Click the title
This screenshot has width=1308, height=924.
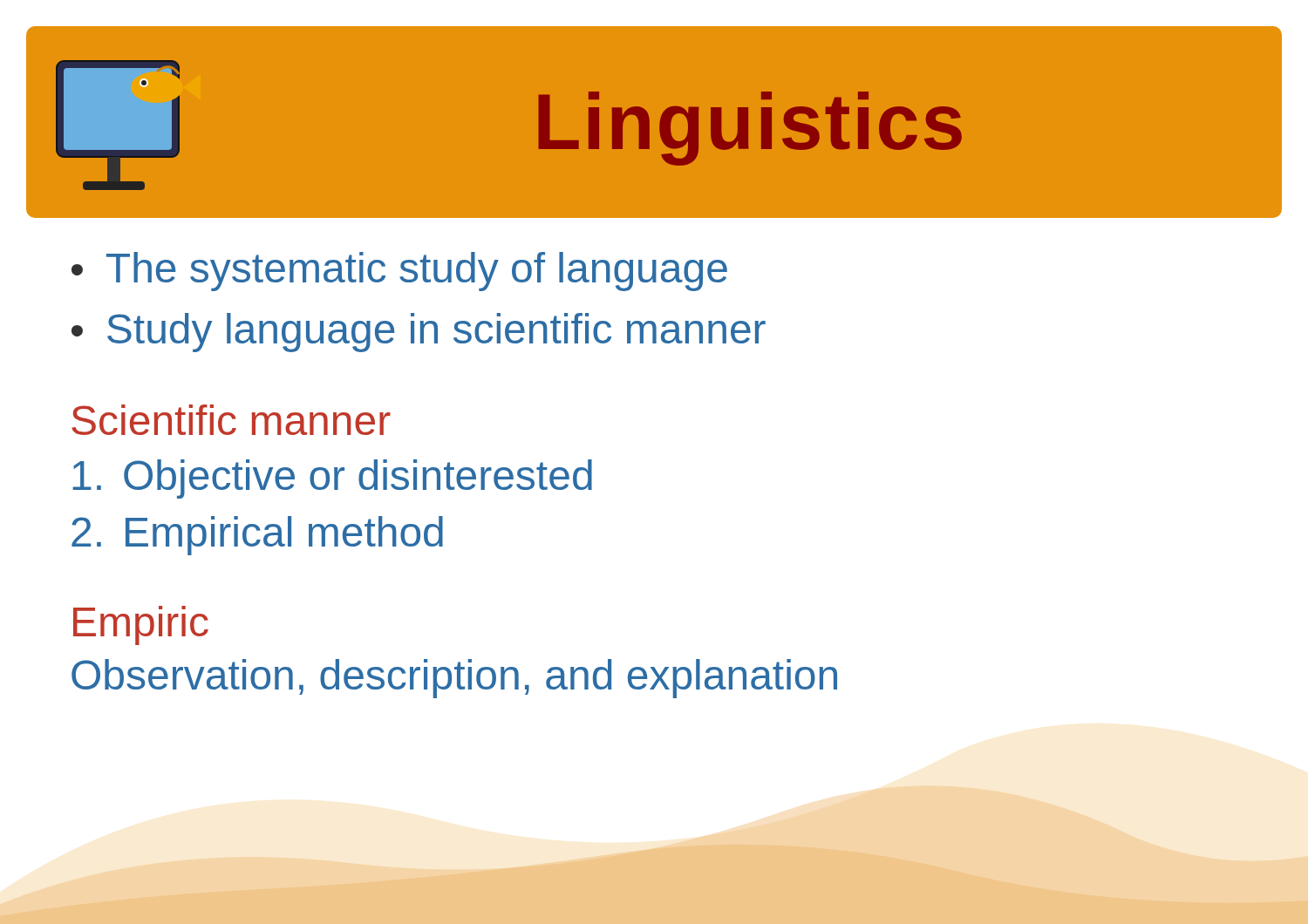750,122
